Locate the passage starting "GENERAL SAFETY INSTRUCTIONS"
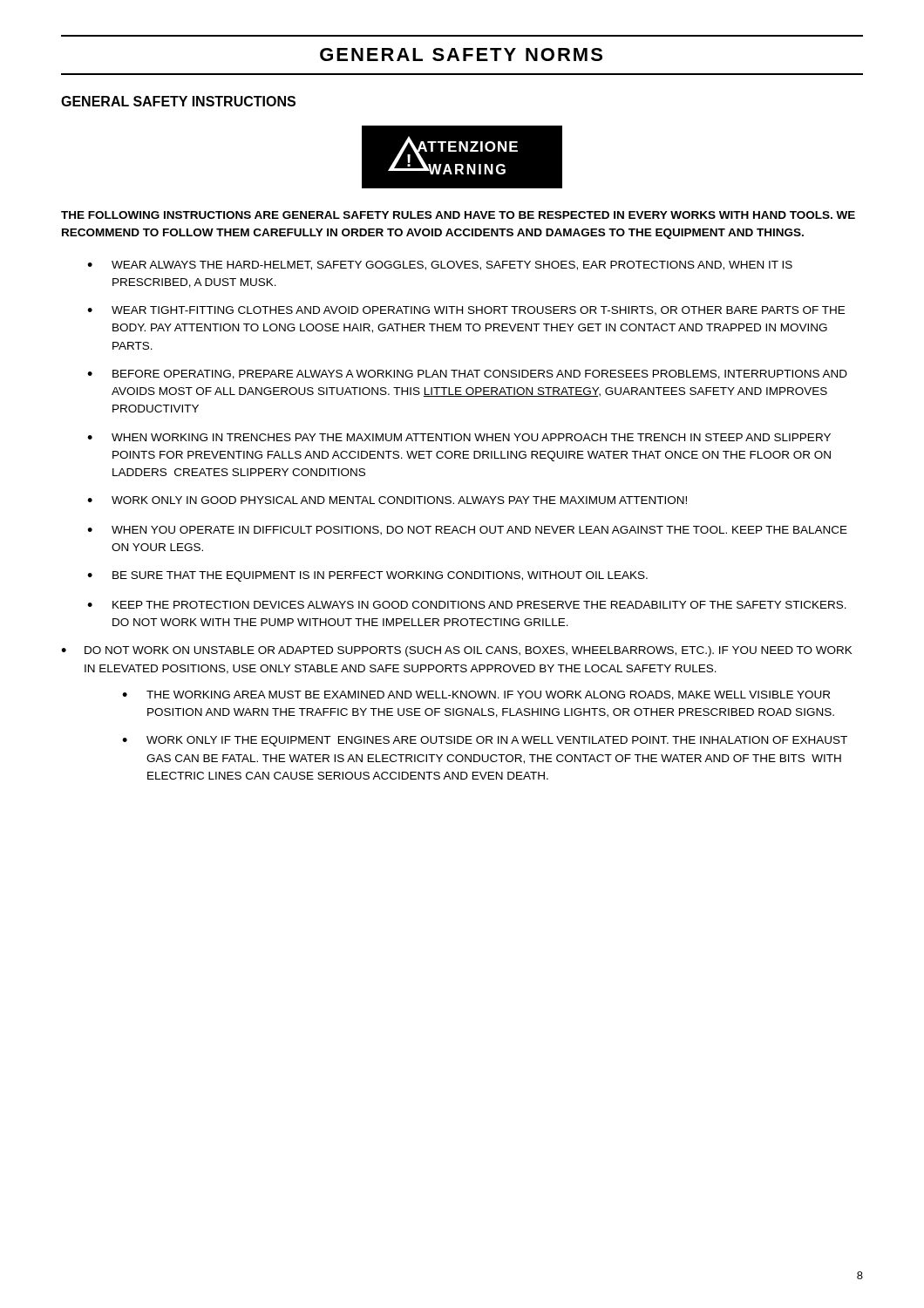Image resolution: width=924 pixels, height=1308 pixels. pyautogui.click(x=179, y=102)
